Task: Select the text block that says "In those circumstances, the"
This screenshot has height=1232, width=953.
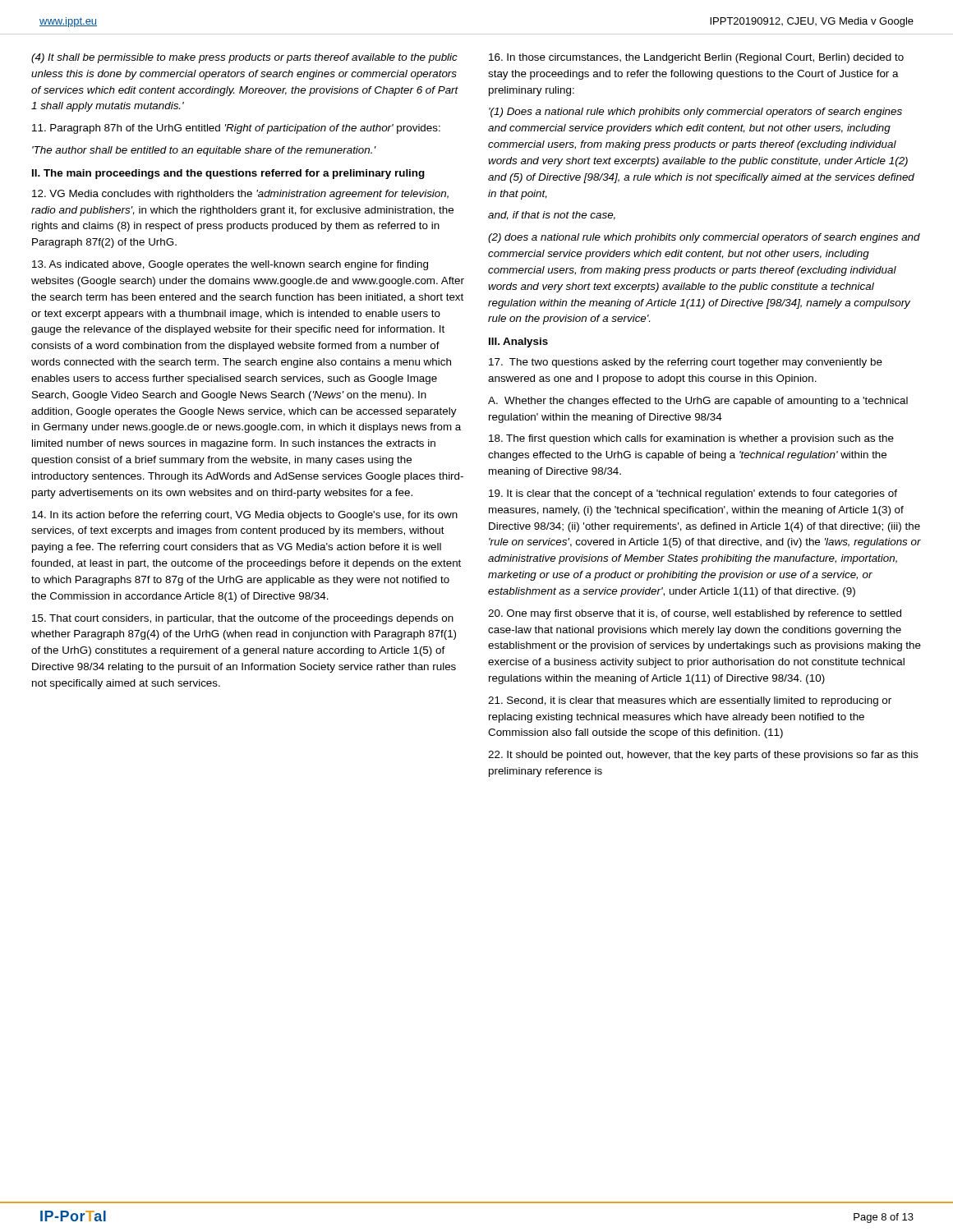Action: pyautogui.click(x=705, y=74)
